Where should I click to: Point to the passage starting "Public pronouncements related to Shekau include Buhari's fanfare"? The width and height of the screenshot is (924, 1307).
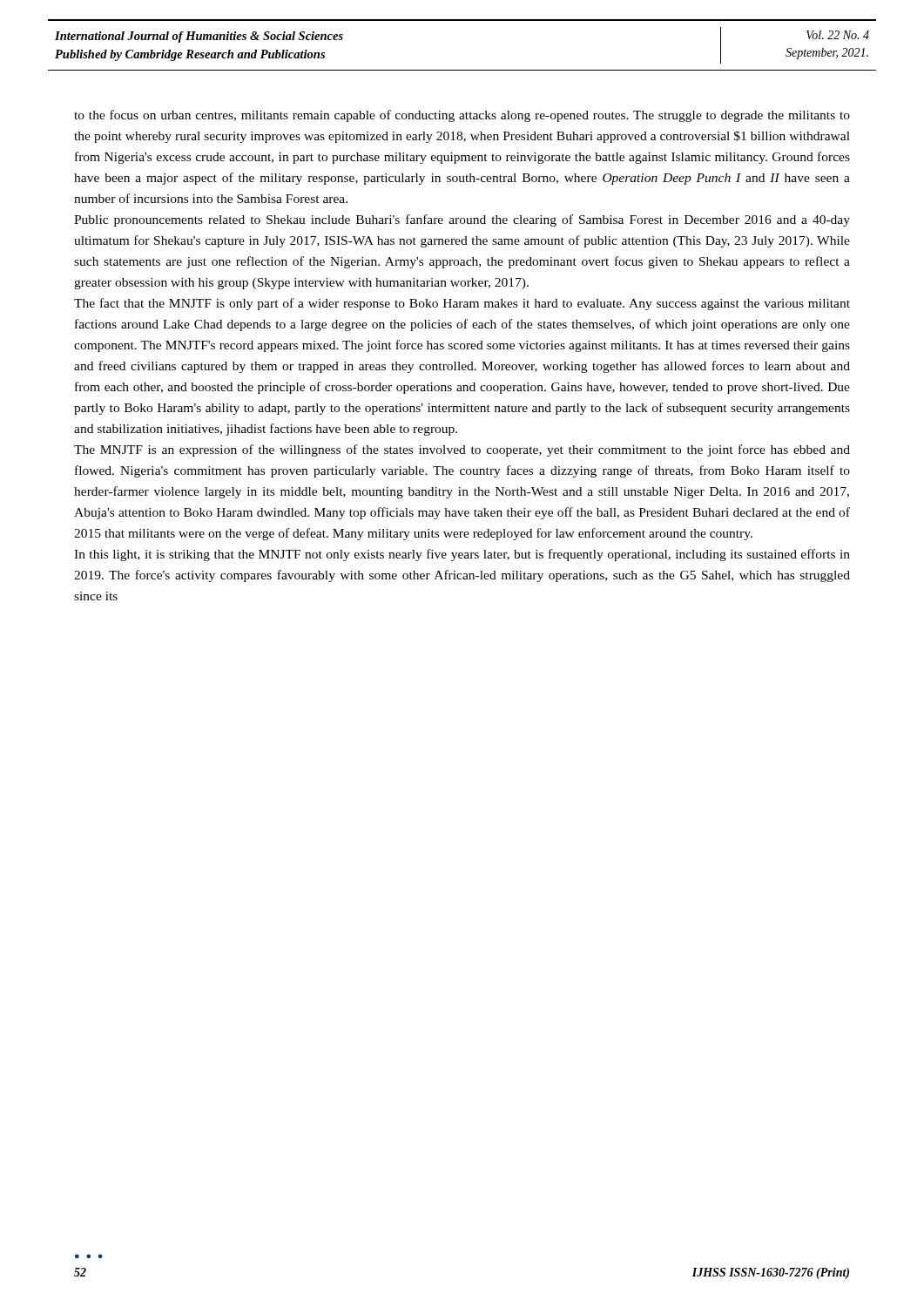462,251
